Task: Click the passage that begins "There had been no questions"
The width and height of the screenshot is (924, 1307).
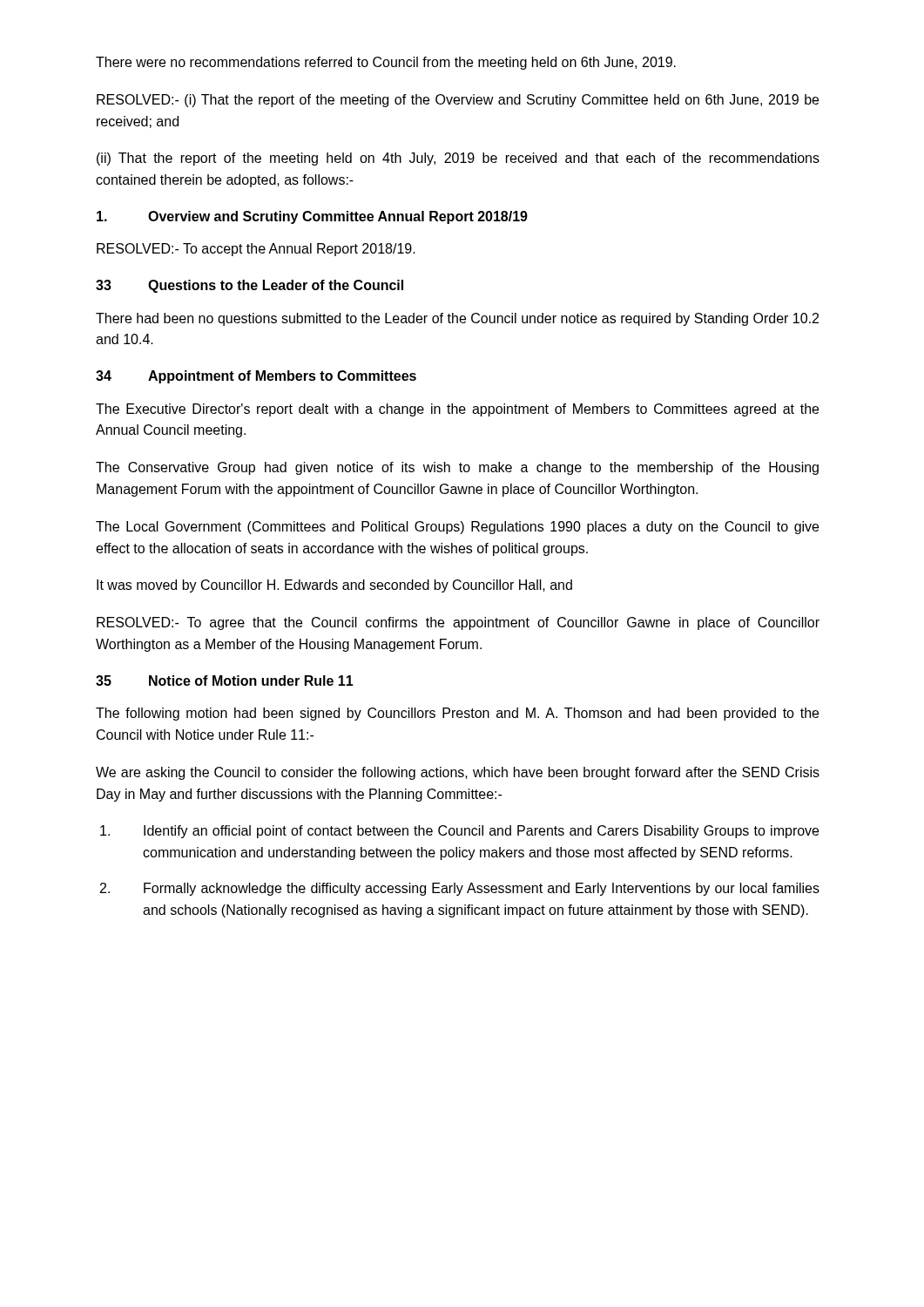Action: tap(458, 329)
